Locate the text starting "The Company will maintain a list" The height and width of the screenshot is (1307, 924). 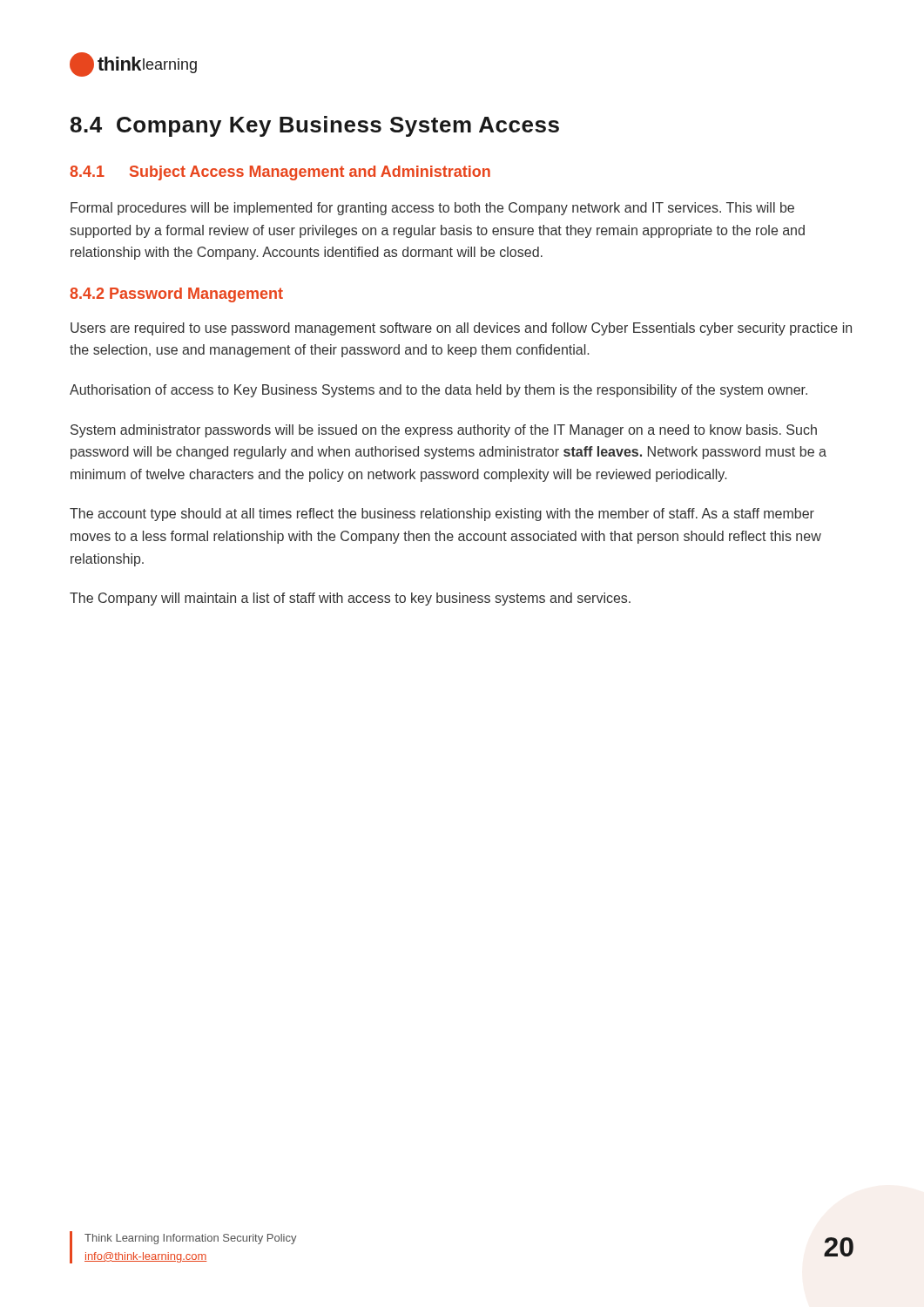[x=351, y=598]
